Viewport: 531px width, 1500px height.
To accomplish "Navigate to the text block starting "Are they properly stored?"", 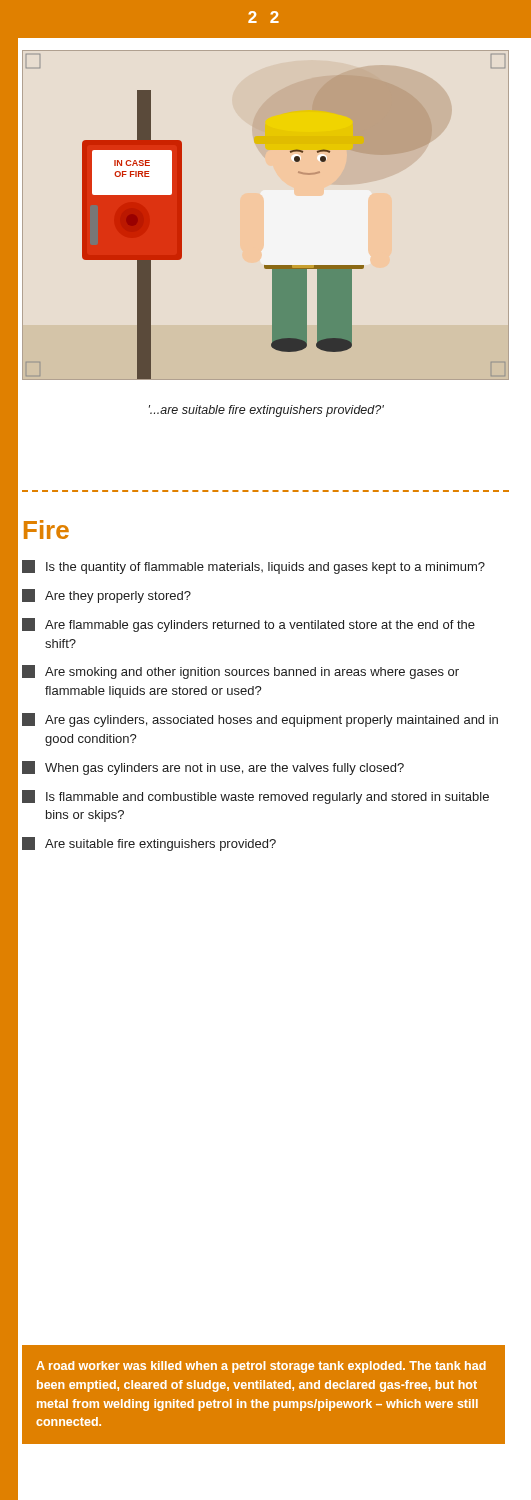I will tap(106, 596).
